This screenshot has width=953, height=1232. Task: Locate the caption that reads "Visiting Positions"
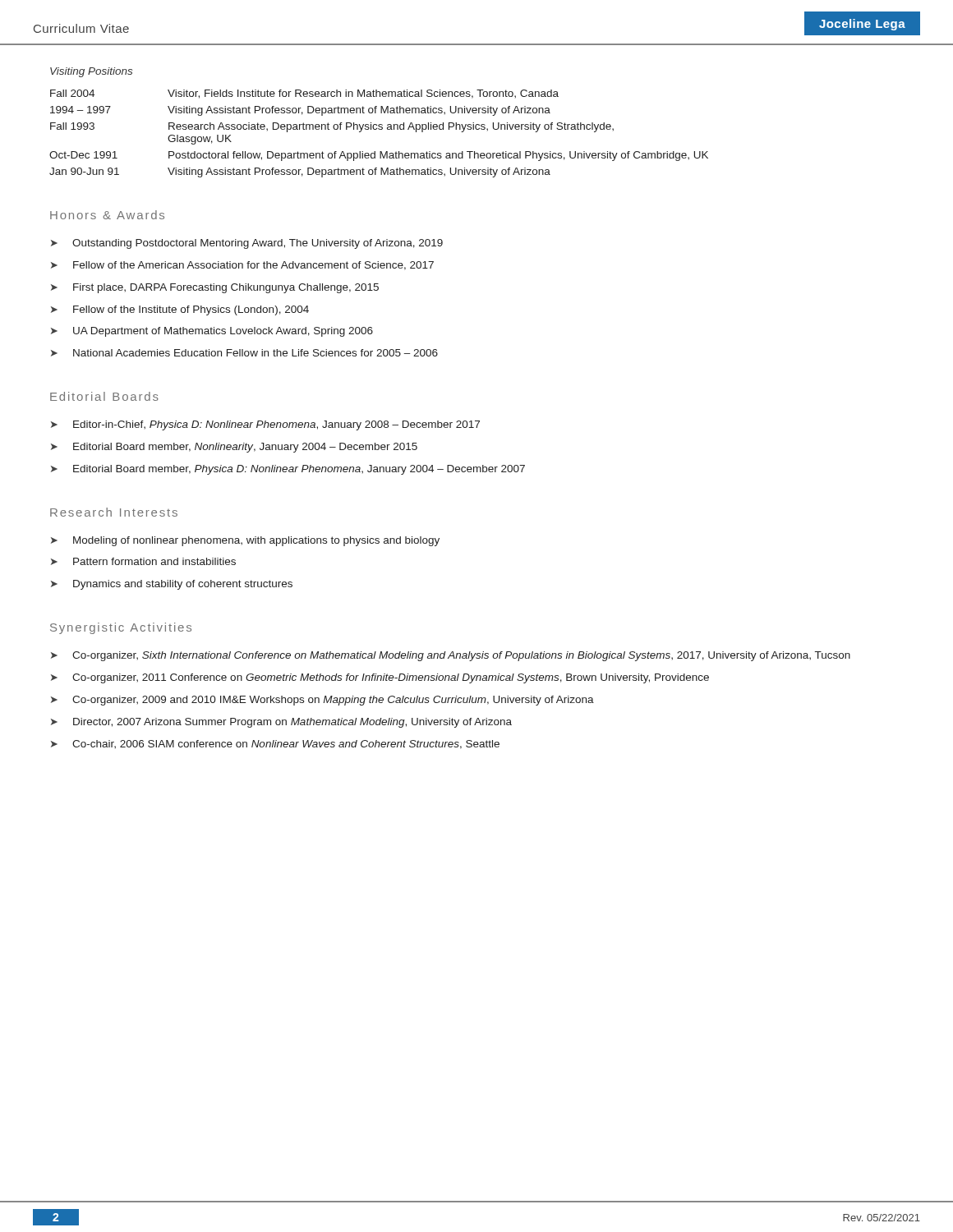click(91, 71)
